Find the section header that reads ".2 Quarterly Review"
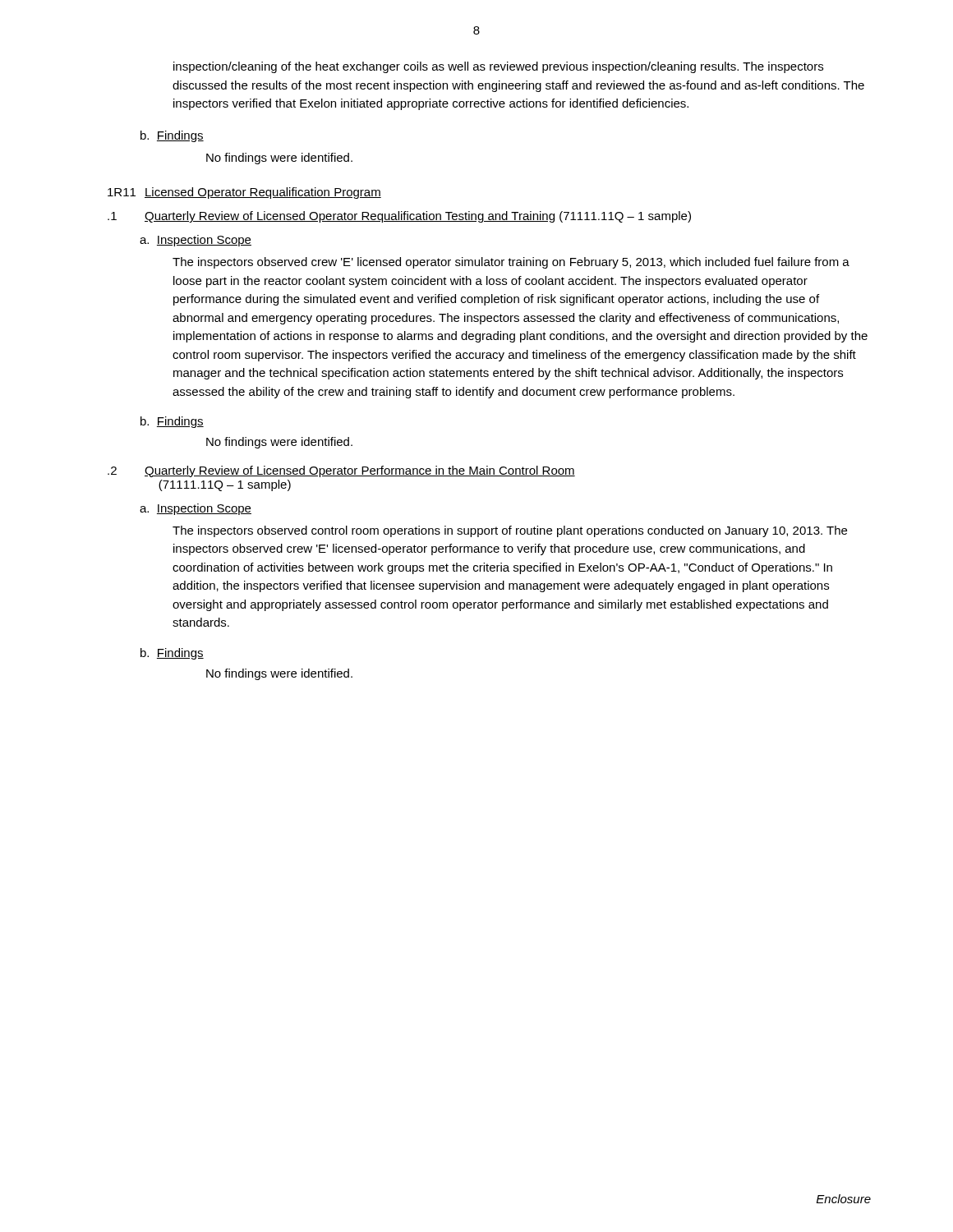The image size is (953, 1232). 341,477
